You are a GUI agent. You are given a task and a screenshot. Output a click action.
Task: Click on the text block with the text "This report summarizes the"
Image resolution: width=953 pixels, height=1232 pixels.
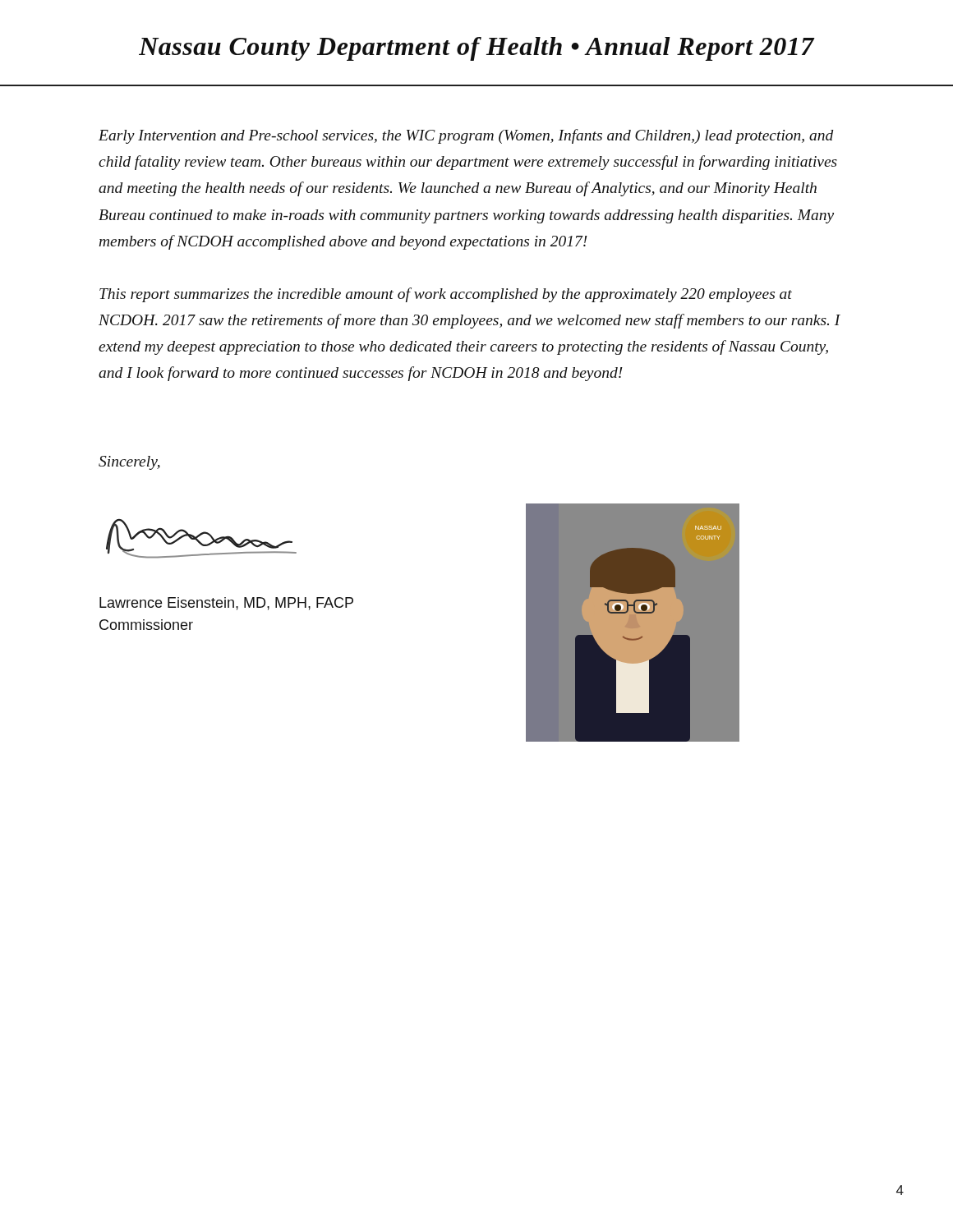pyautogui.click(x=469, y=333)
